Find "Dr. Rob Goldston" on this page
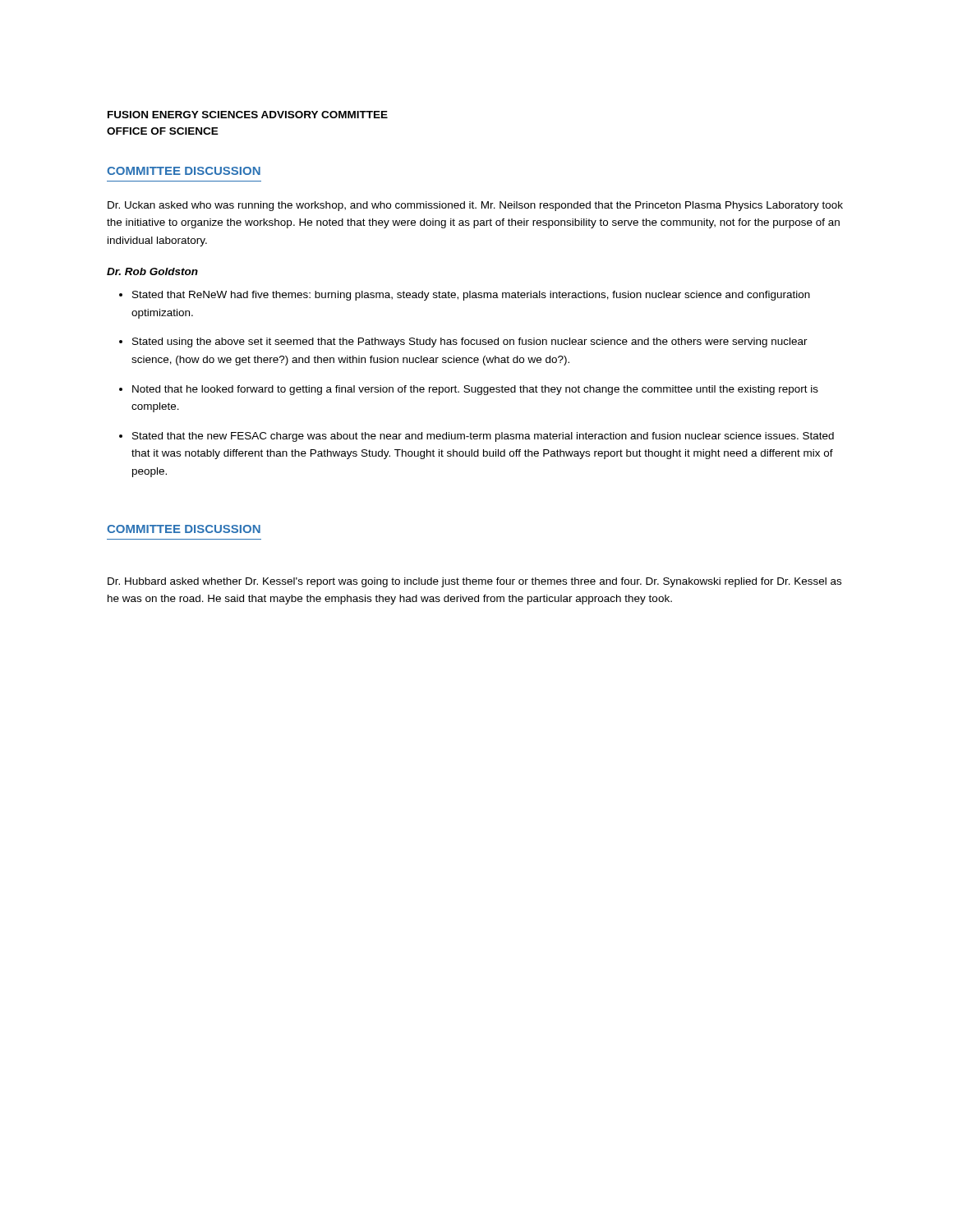This screenshot has width=953, height=1232. tap(152, 272)
